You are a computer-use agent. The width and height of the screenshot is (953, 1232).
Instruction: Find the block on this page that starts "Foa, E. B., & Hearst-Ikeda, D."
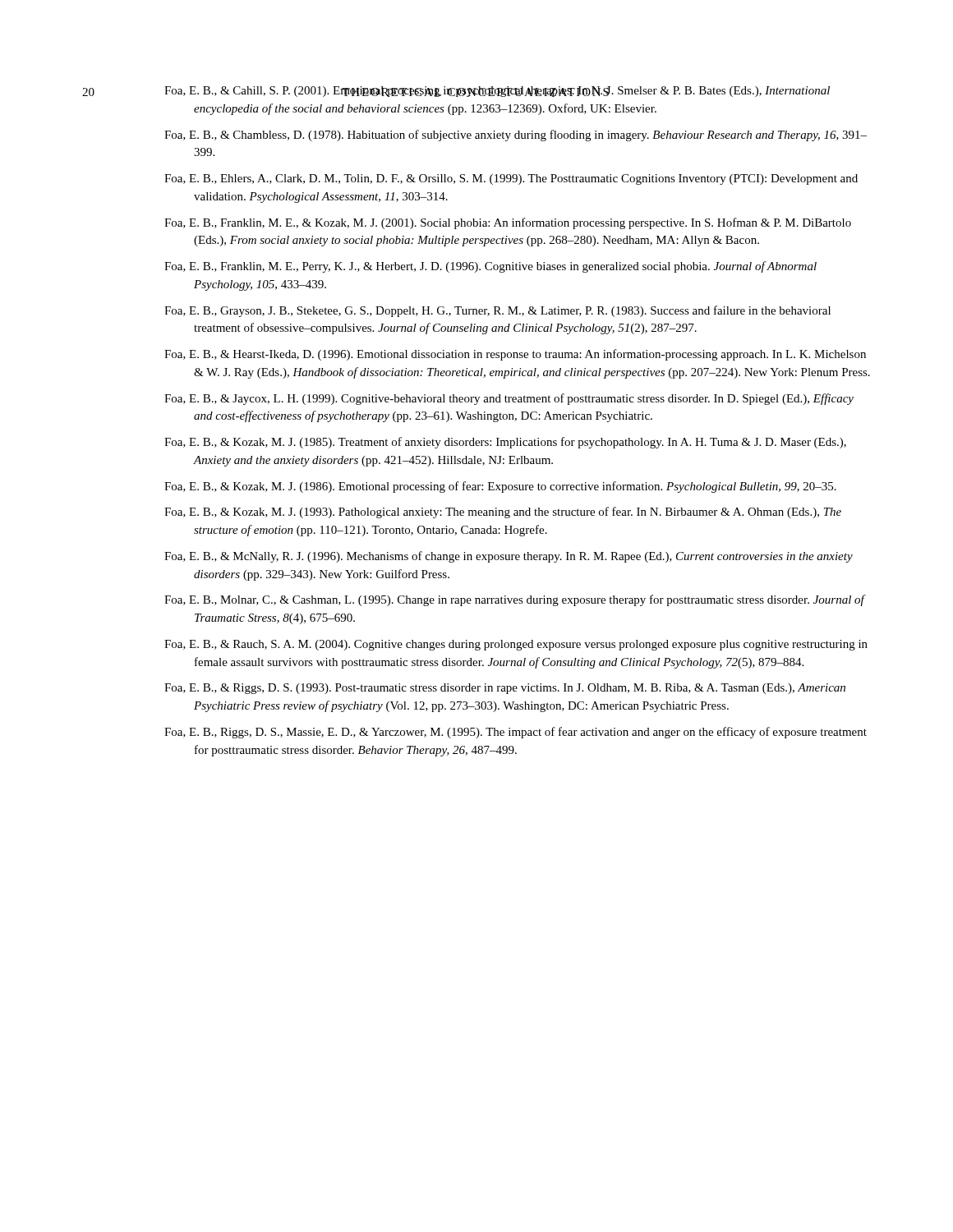click(x=517, y=363)
